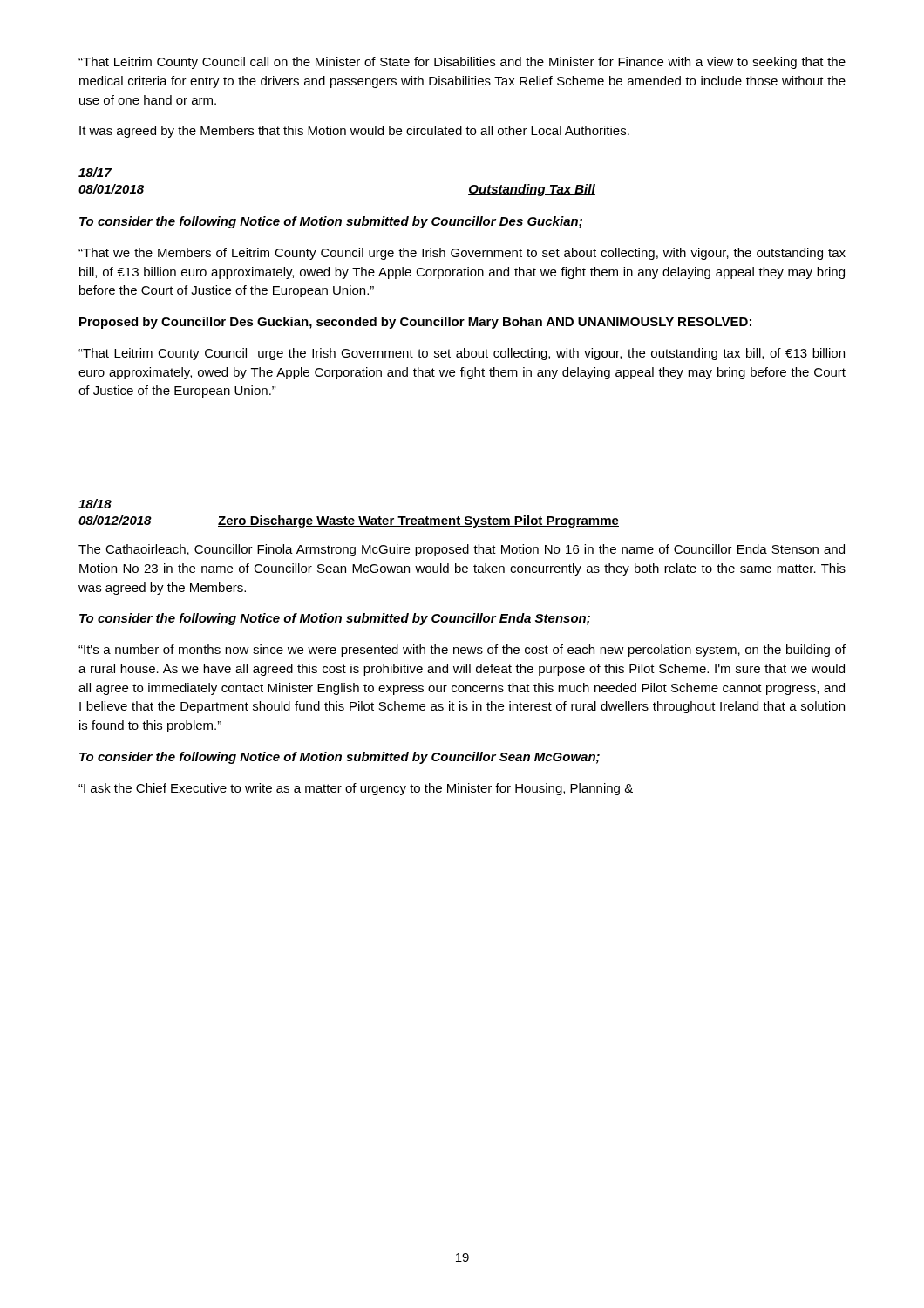
Task: Click on the text block with the text "It was agreed by the Members that this"
Action: 462,131
